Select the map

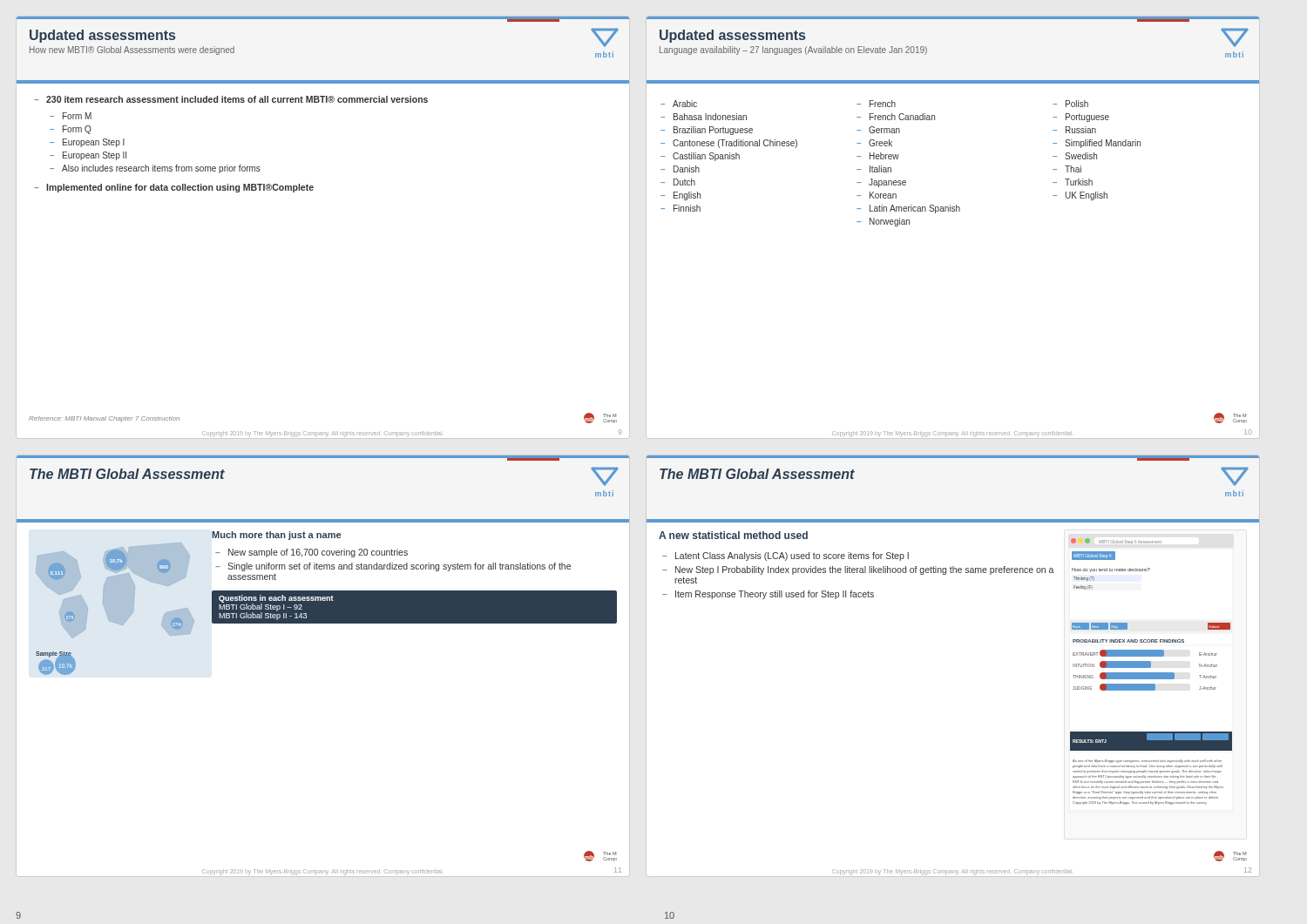(x=116, y=684)
